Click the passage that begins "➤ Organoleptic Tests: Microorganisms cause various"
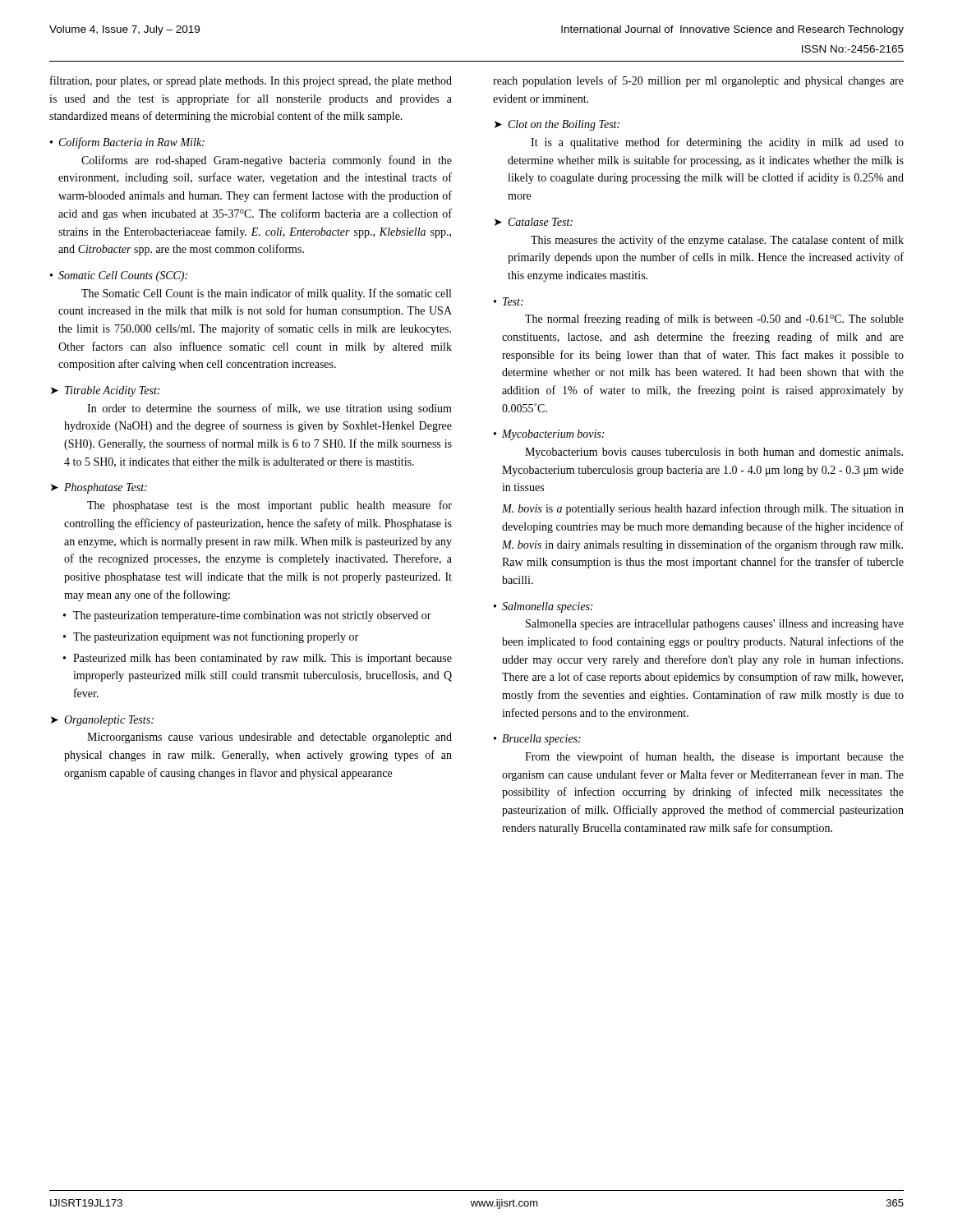 coord(251,747)
